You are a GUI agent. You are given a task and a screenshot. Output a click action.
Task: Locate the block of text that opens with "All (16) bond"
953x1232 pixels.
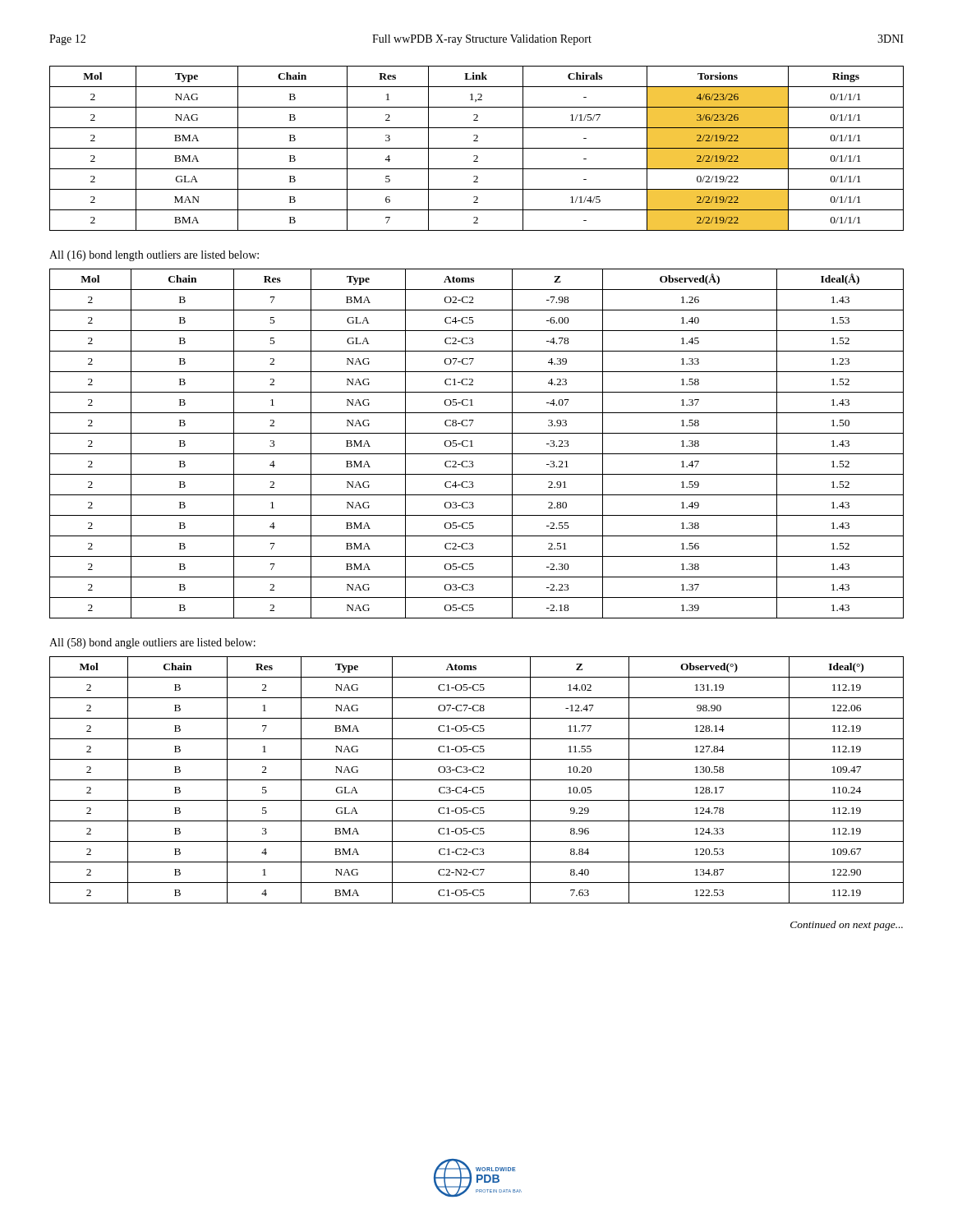tap(155, 255)
